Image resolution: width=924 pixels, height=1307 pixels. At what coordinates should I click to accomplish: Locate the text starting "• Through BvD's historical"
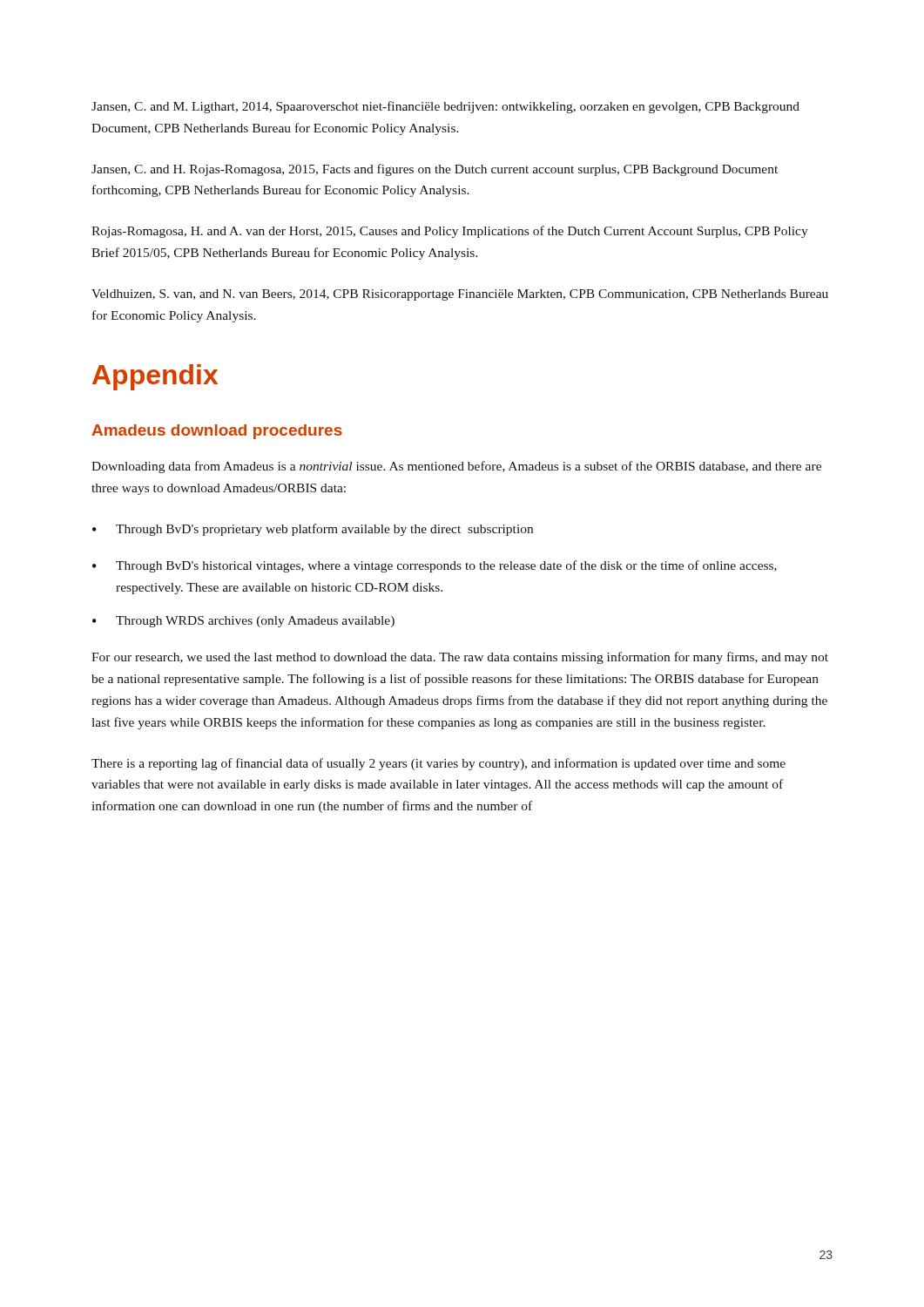pyautogui.click(x=462, y=577)
